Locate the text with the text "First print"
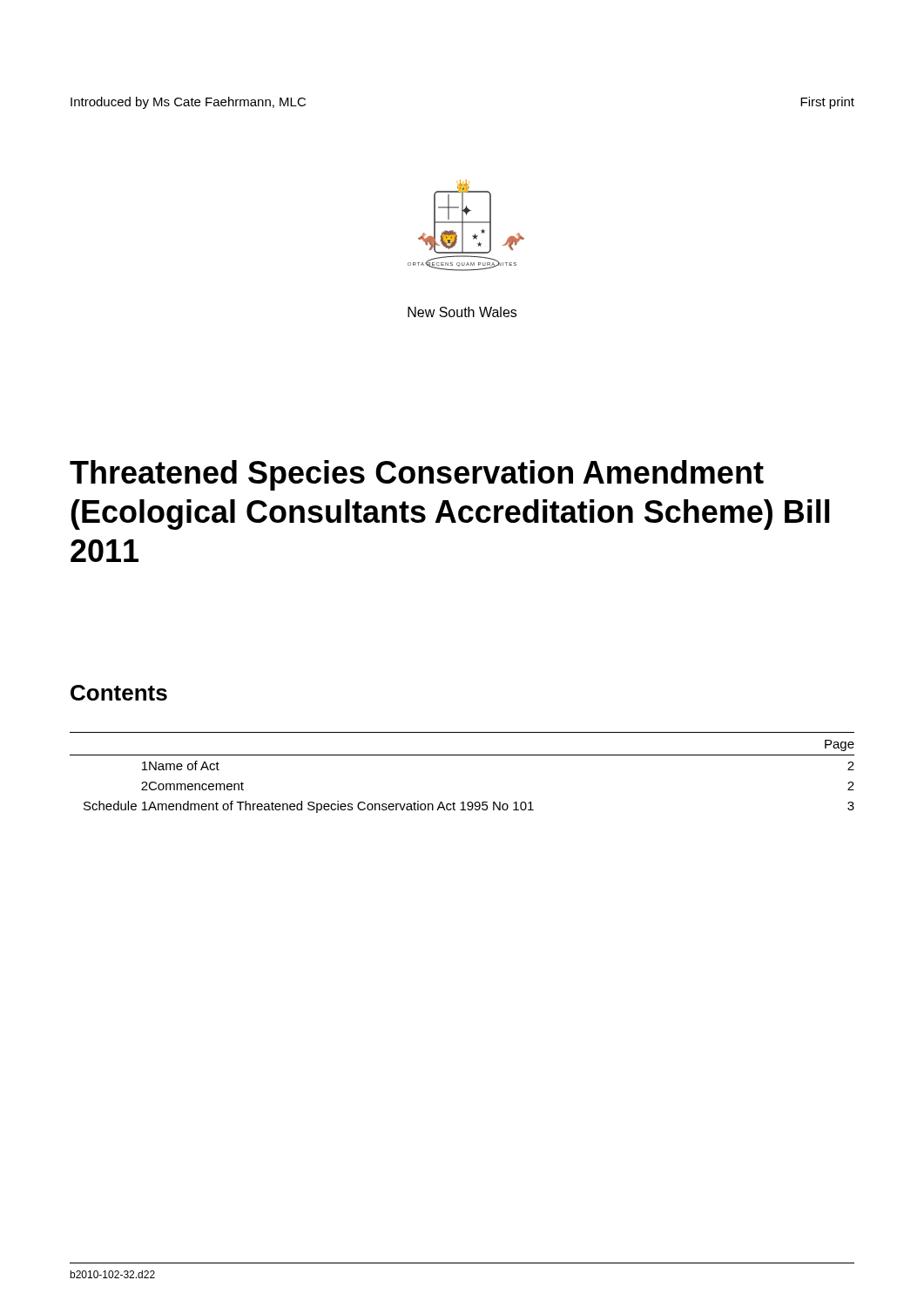Screen dimensions: 1307x924 pos(827,101)
